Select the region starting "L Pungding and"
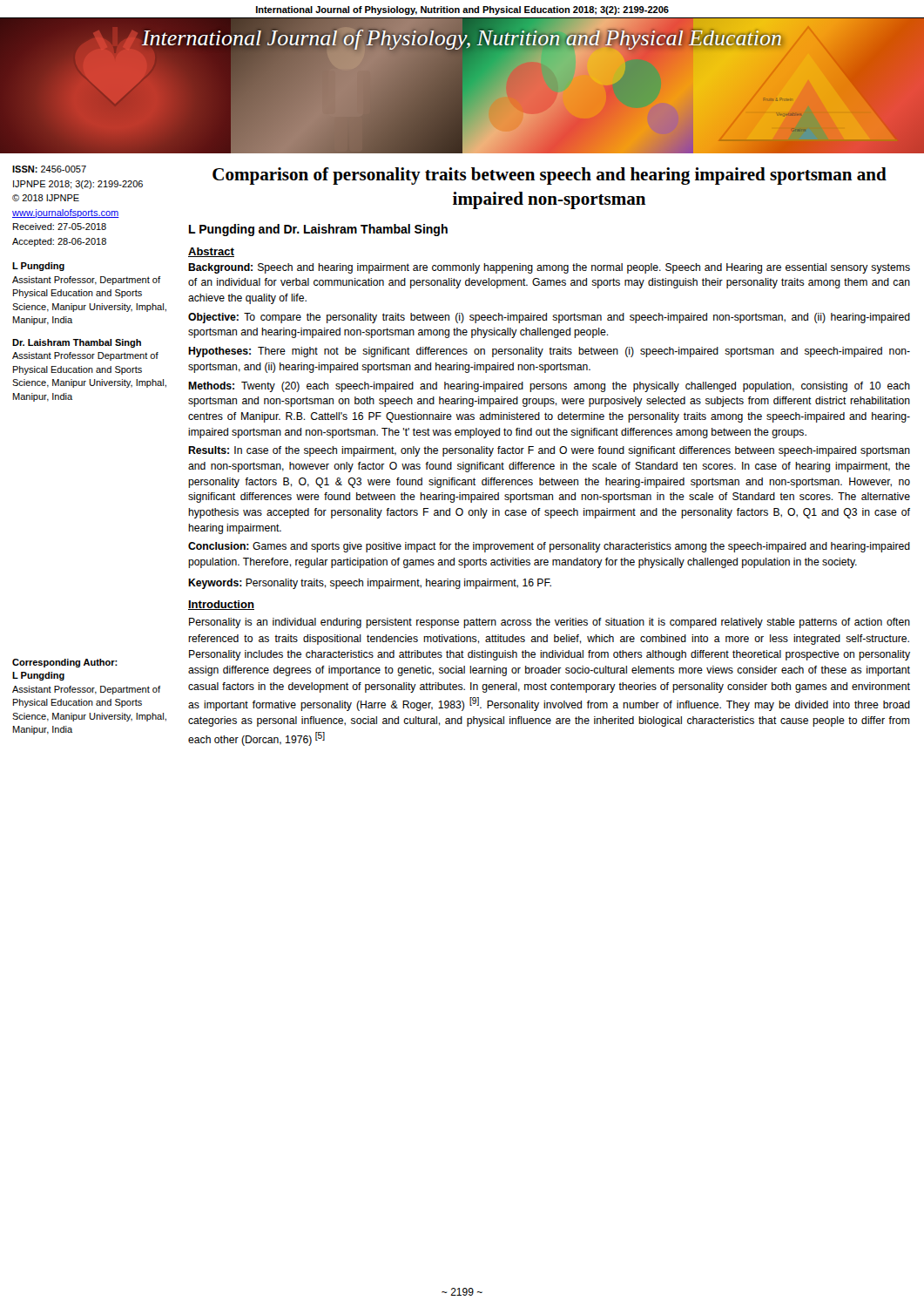The width and height of the screenshot is (924, 1307). tap(318, 229)
